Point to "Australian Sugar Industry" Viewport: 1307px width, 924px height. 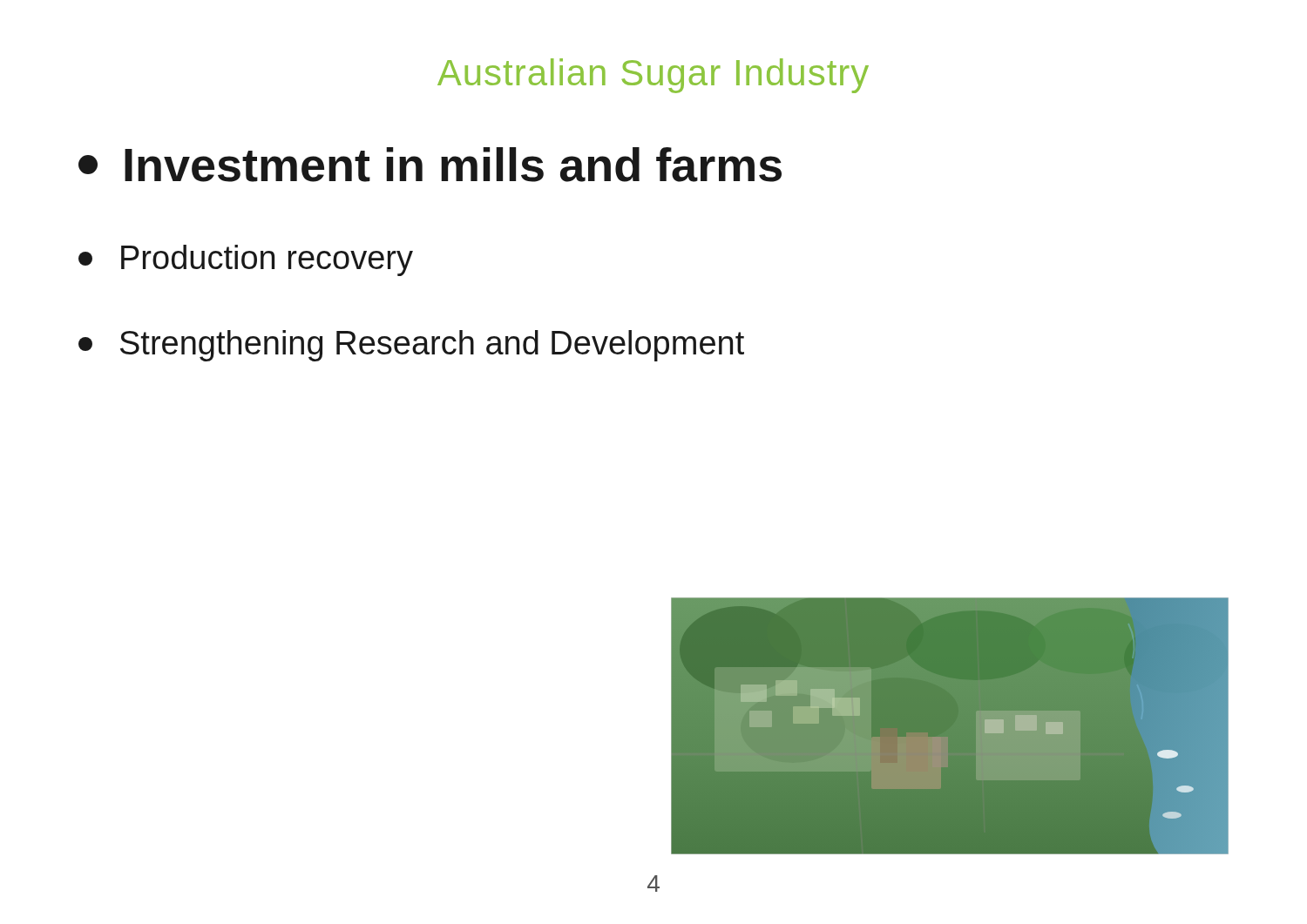(x=654, y=73)
